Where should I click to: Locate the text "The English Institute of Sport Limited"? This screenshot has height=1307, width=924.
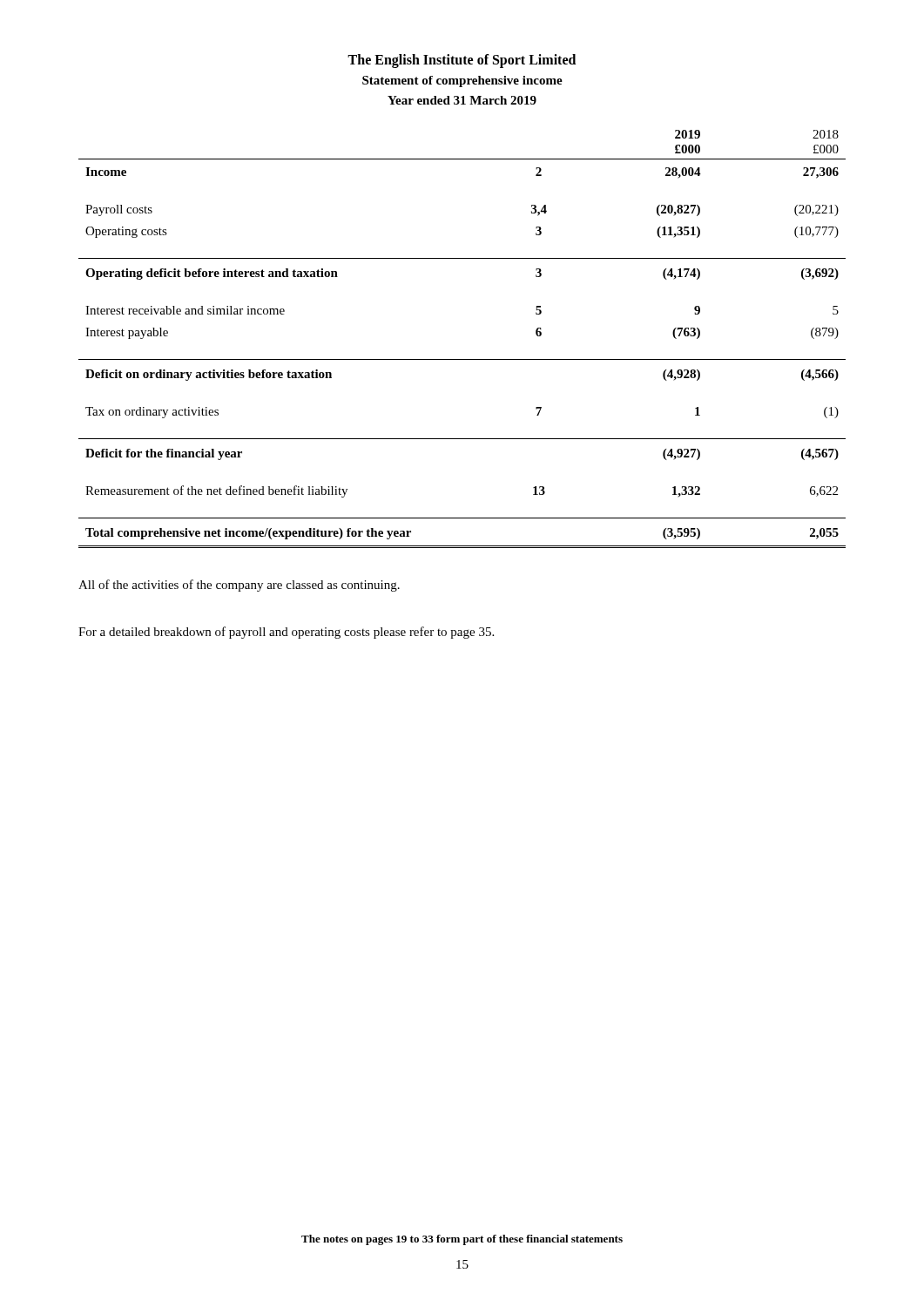462,60
